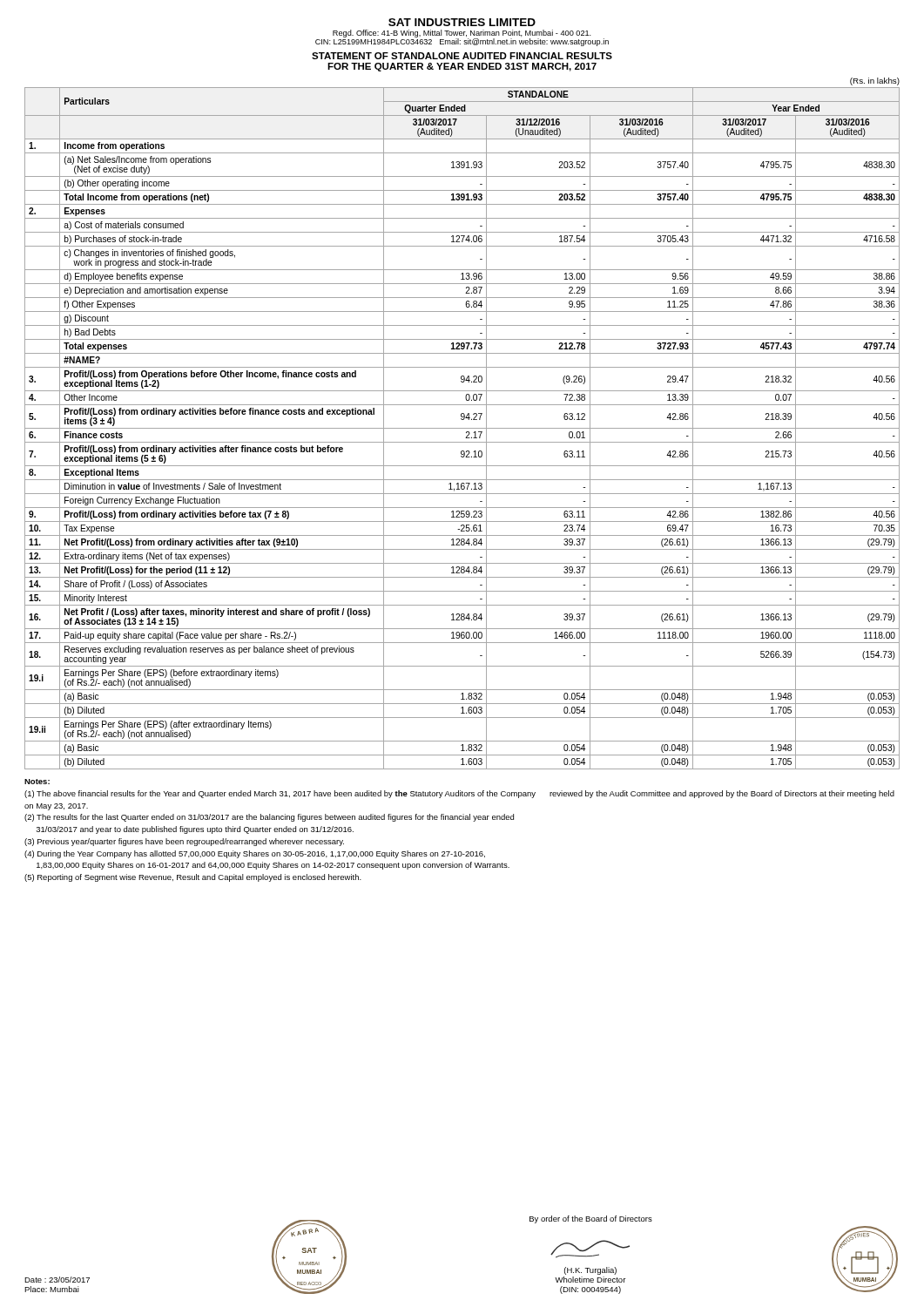Find the text block that says "By order of the Board"
This screenshot has height=1307, width=924.
click(590, 1254)
